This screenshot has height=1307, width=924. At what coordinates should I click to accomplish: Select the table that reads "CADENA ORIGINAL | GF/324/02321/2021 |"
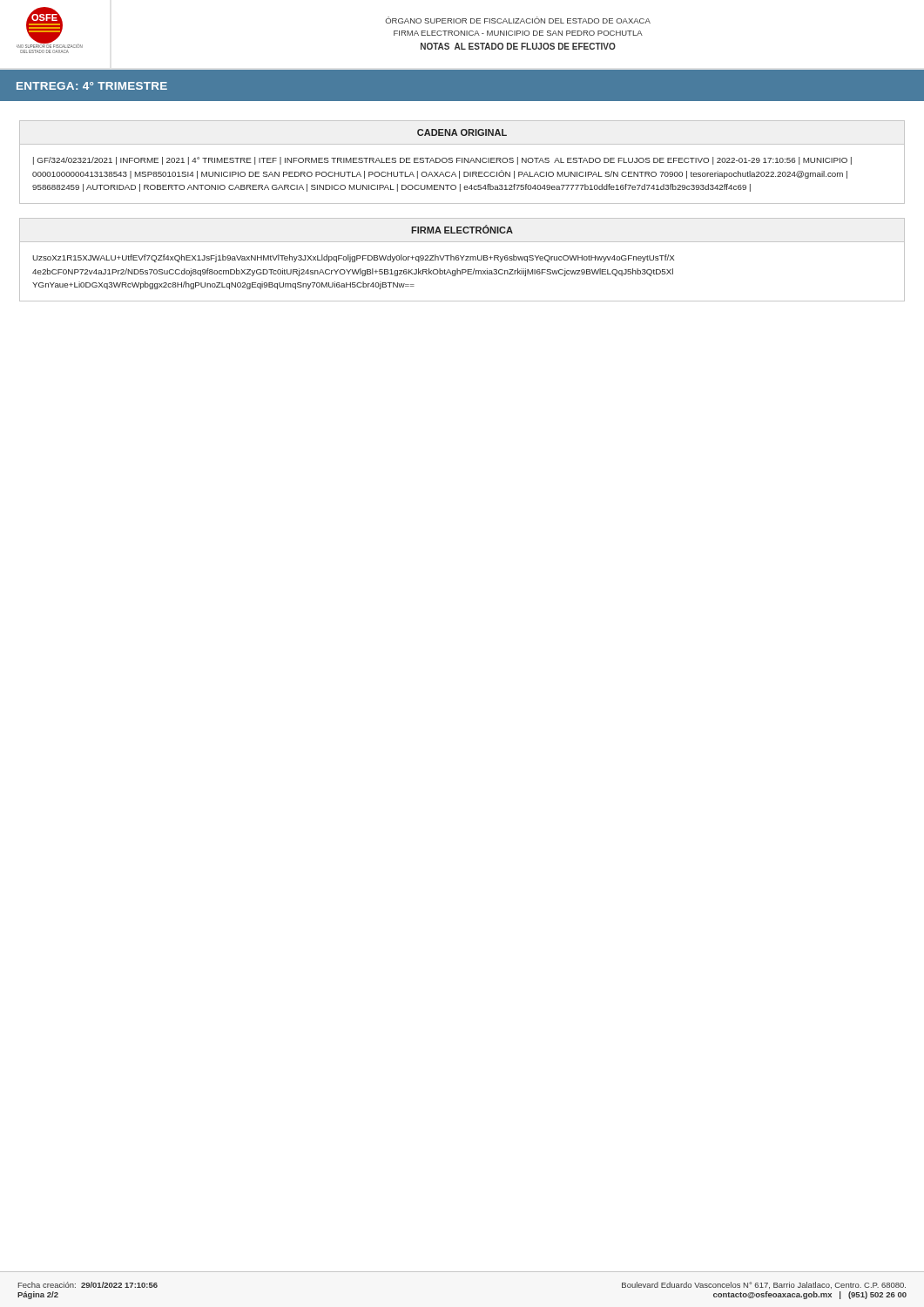462,162
